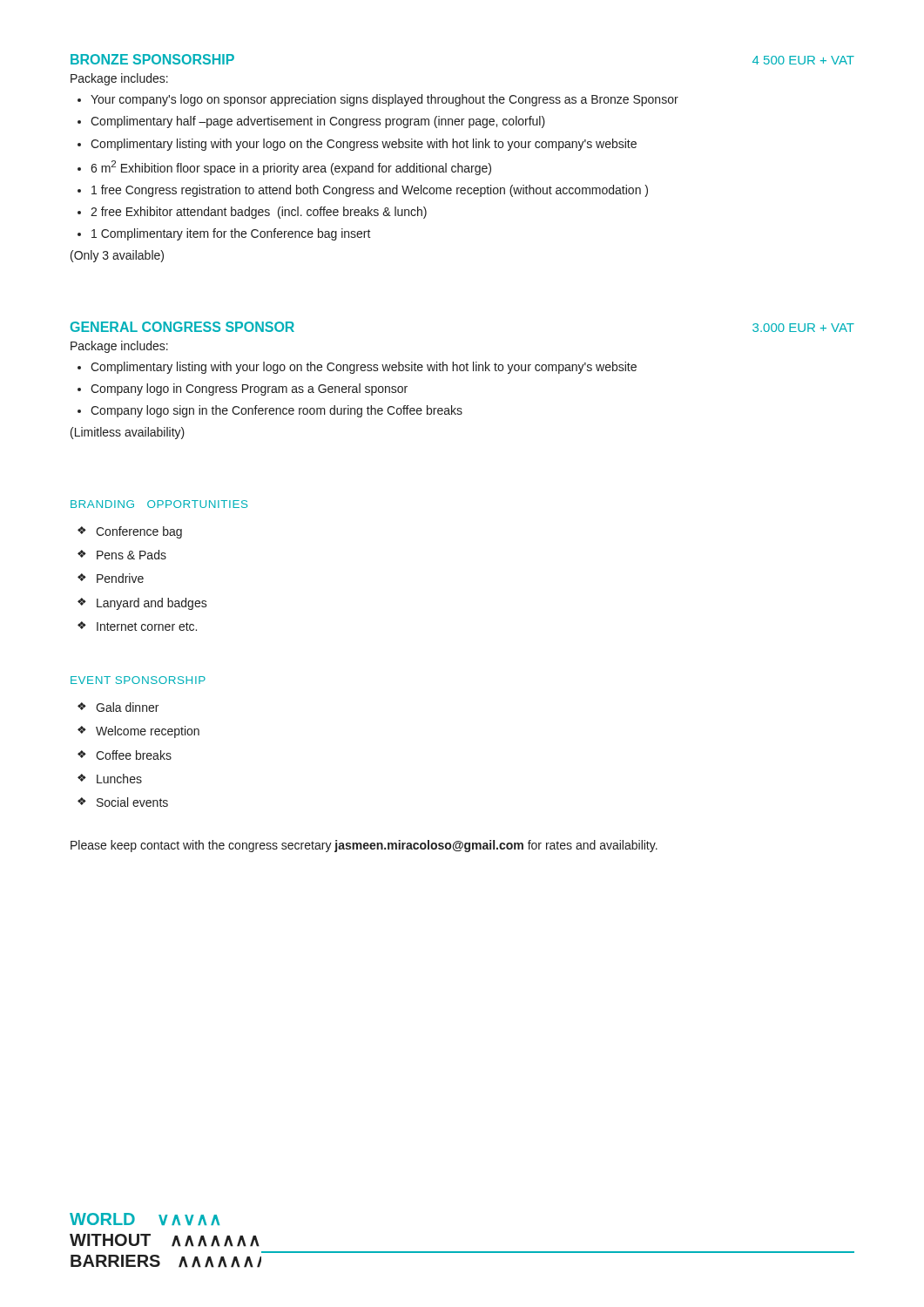The image size is (924, 1307).
Task: Click where it says "BRANDING OPPORTUNITIES"
Action: click(159, 504)
